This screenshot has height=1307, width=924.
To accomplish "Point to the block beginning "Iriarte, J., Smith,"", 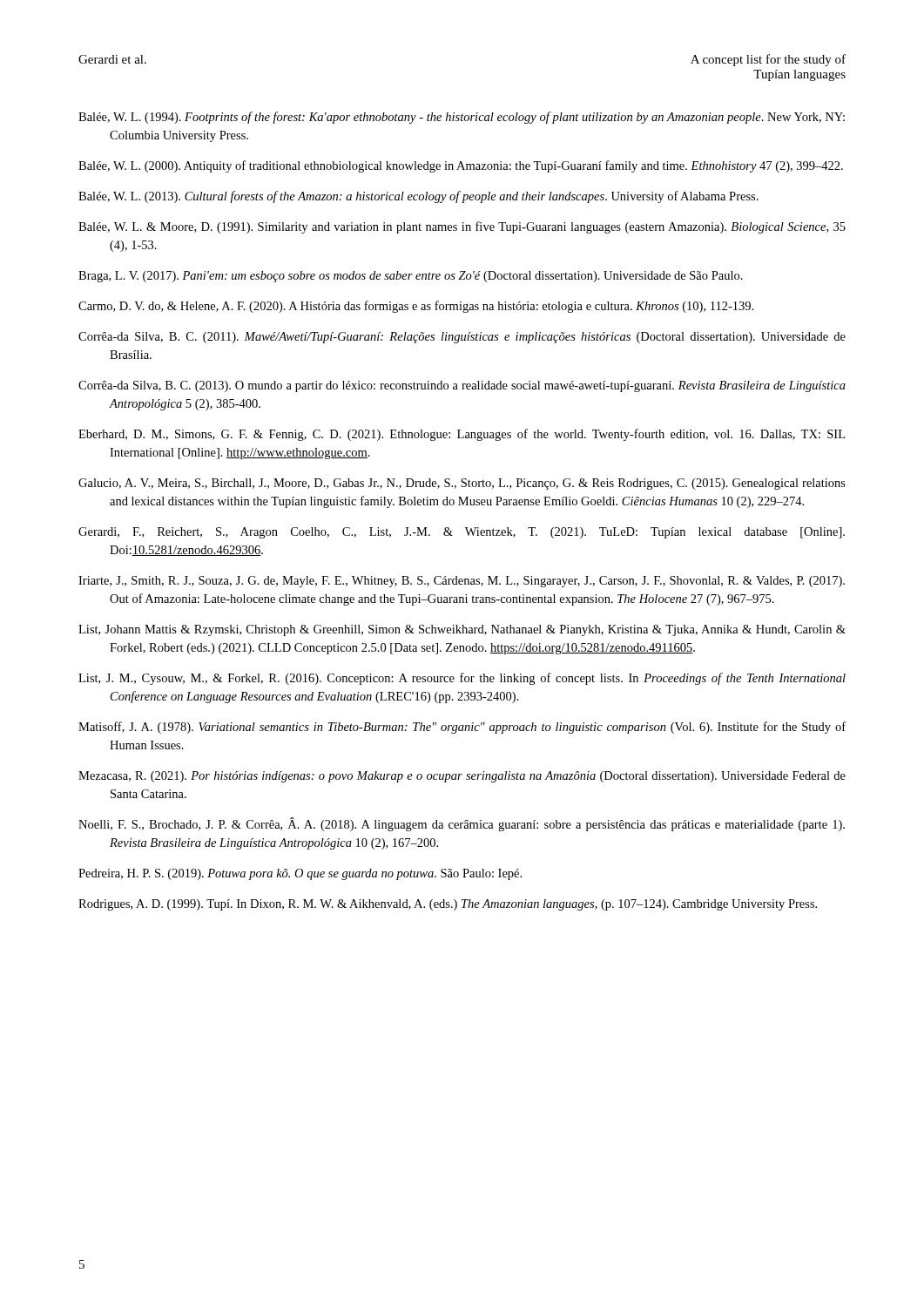I will click(462, 590).
